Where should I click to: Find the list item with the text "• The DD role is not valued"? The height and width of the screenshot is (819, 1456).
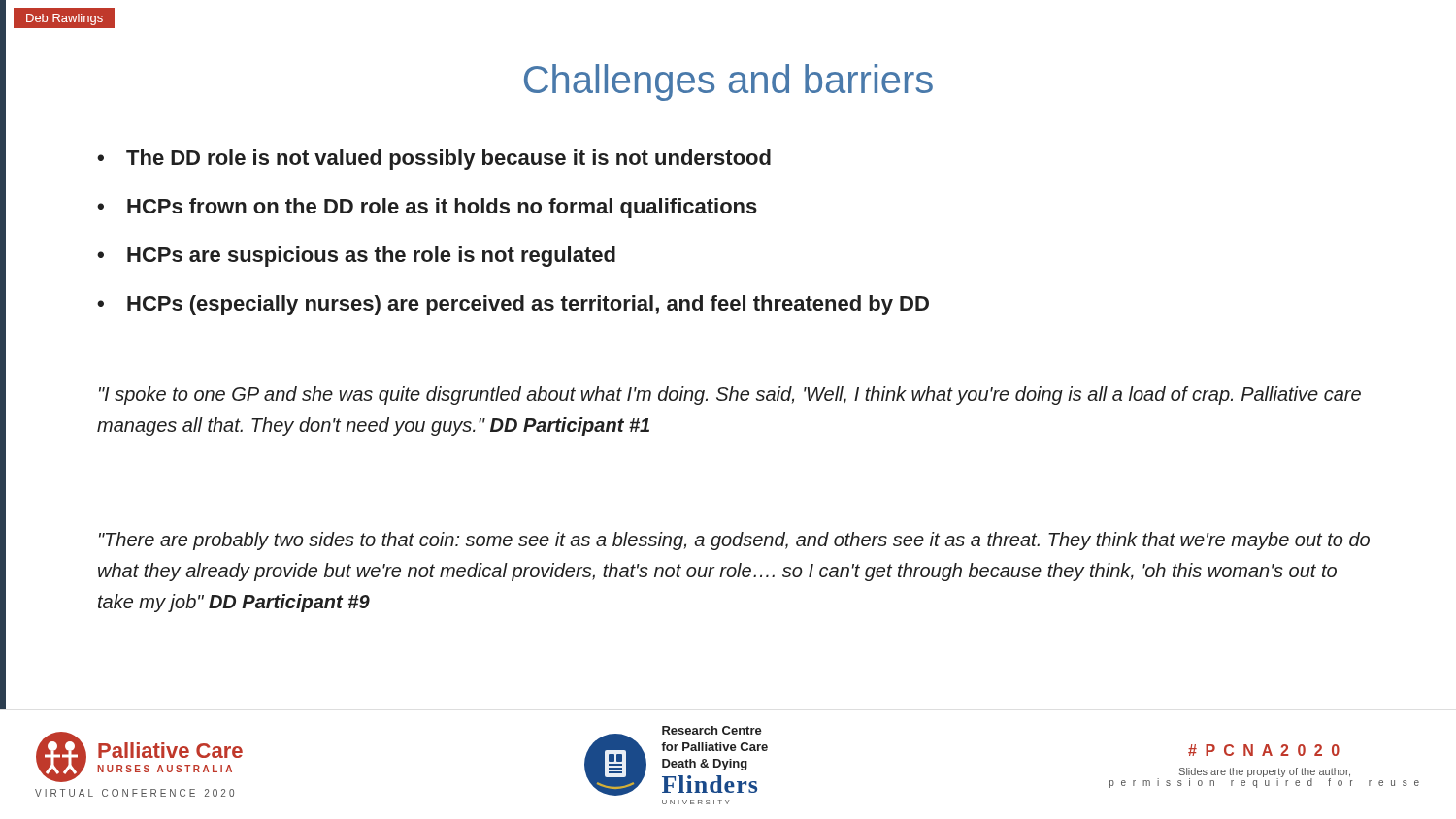[434, 158]
